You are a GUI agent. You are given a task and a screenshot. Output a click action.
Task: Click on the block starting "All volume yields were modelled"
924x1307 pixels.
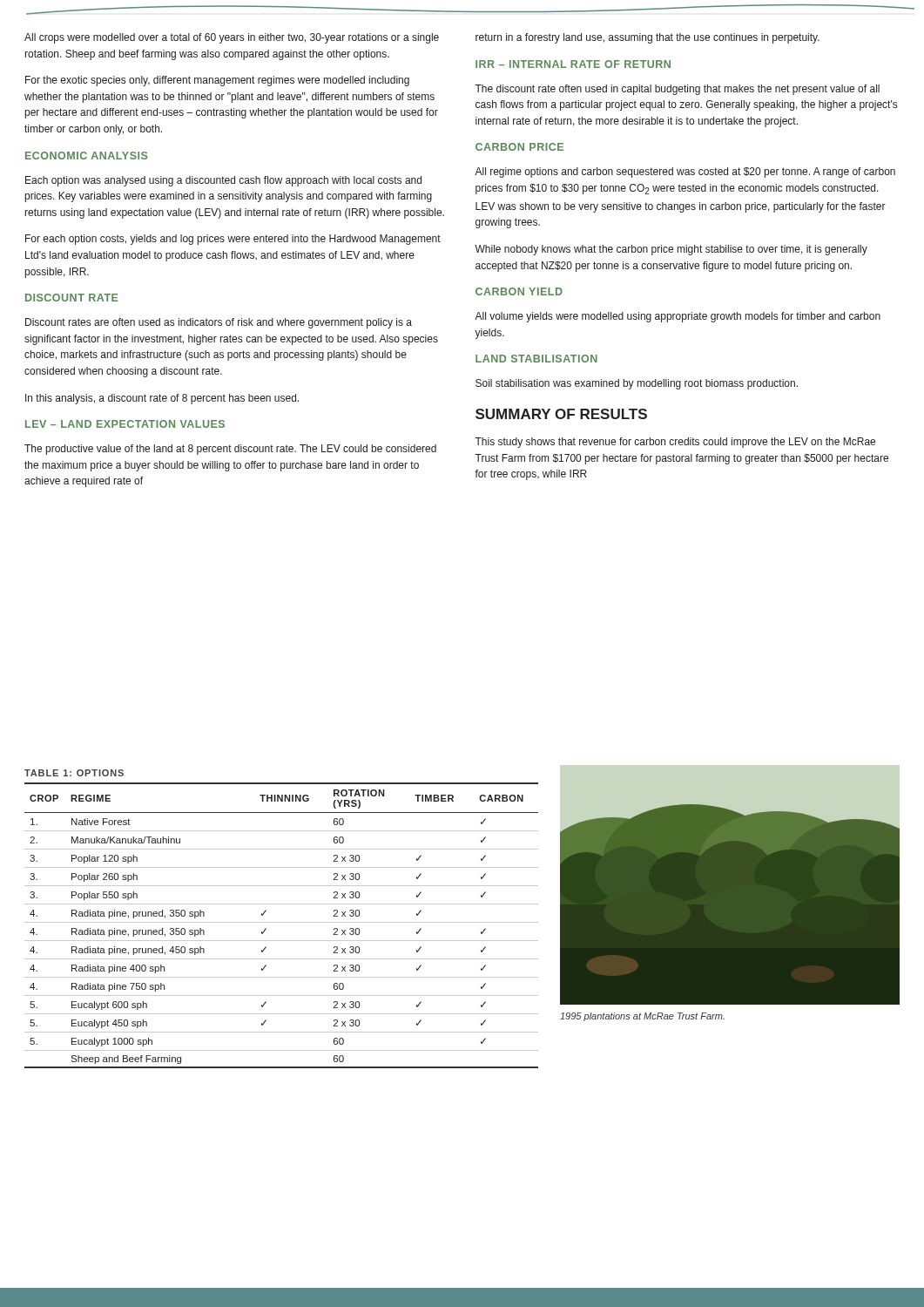coord(687,325)
